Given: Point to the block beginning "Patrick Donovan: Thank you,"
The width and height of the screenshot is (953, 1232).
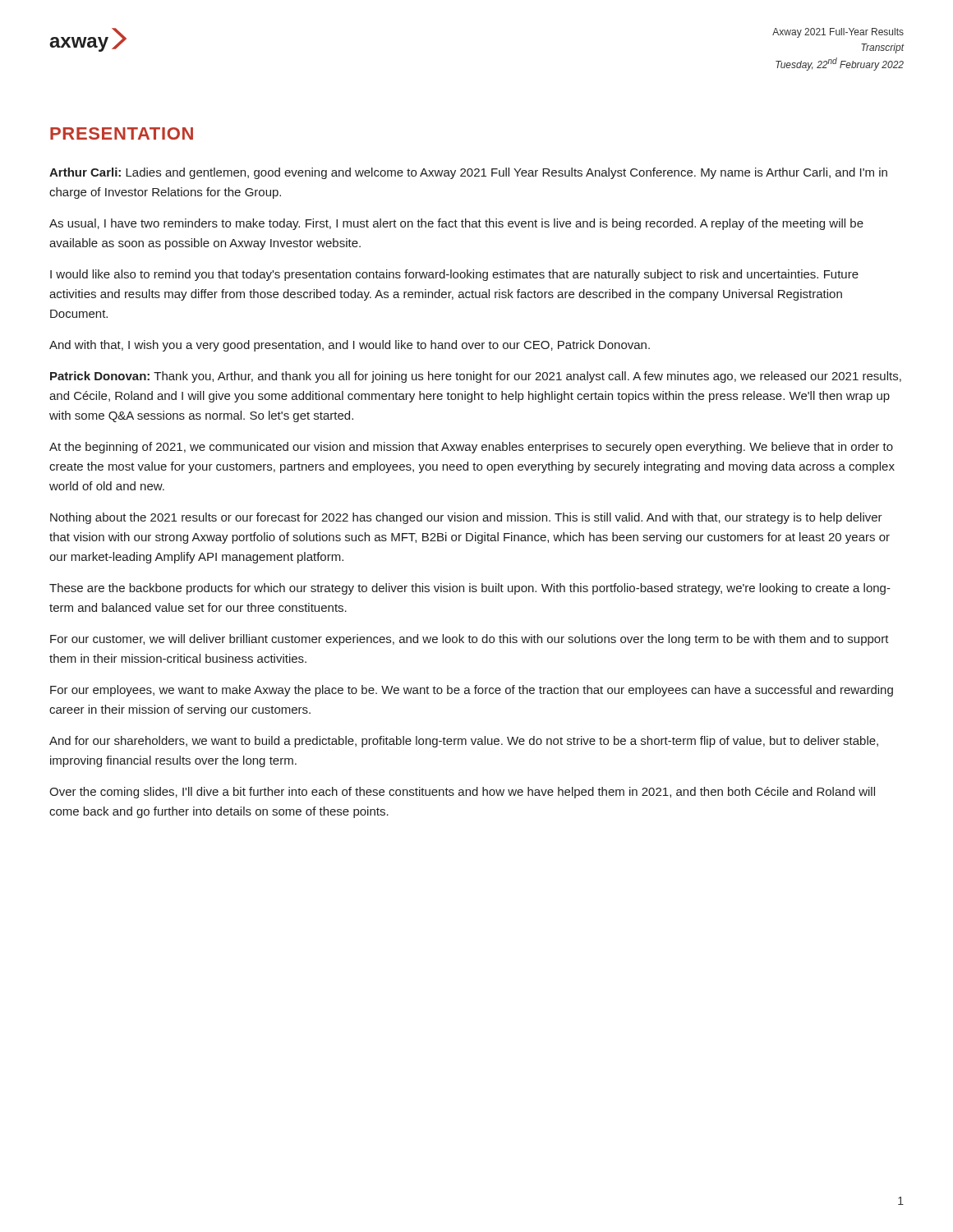Looking at the screenshot, I should (476, 395).
